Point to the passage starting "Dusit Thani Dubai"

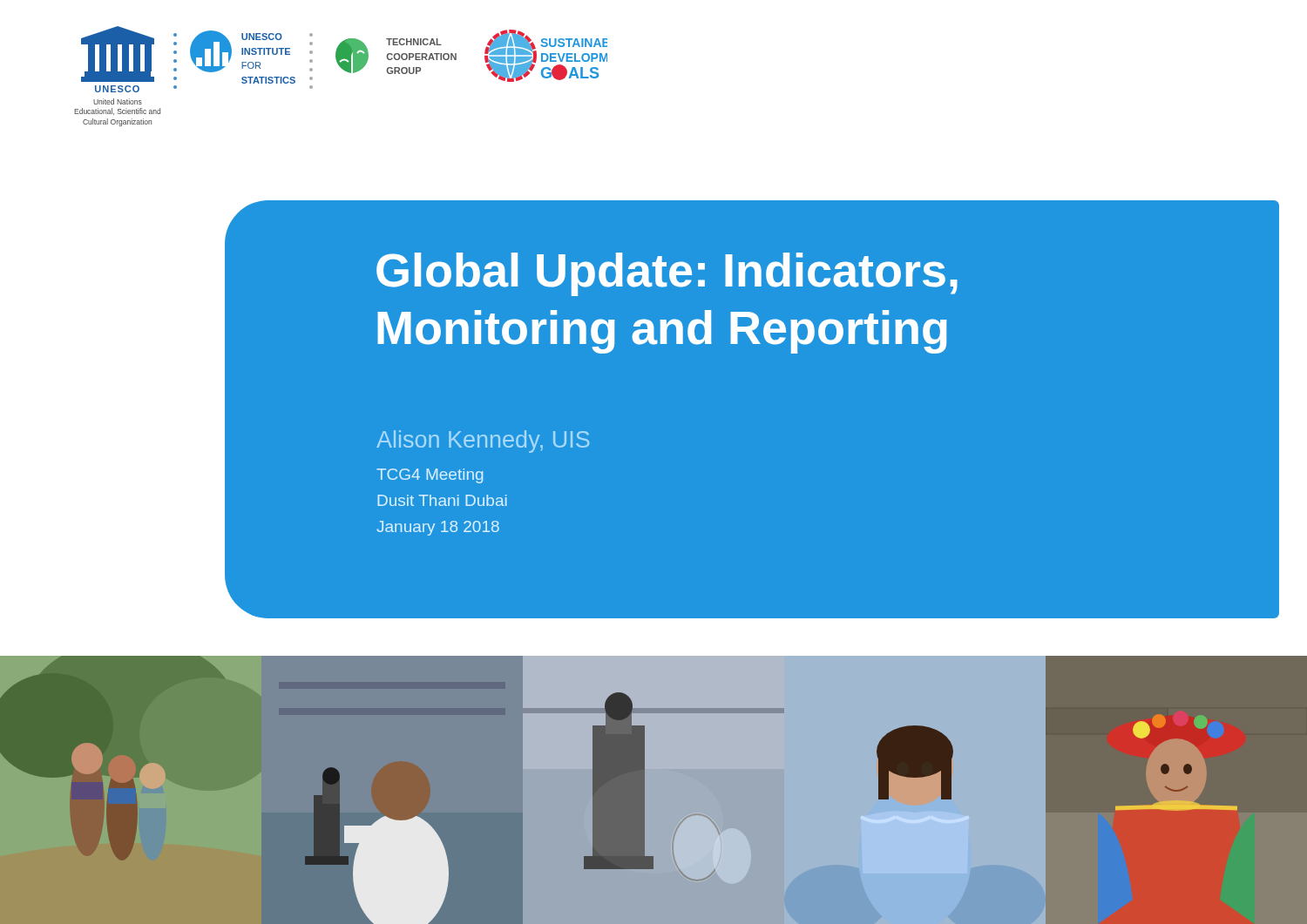click(442, 500)
